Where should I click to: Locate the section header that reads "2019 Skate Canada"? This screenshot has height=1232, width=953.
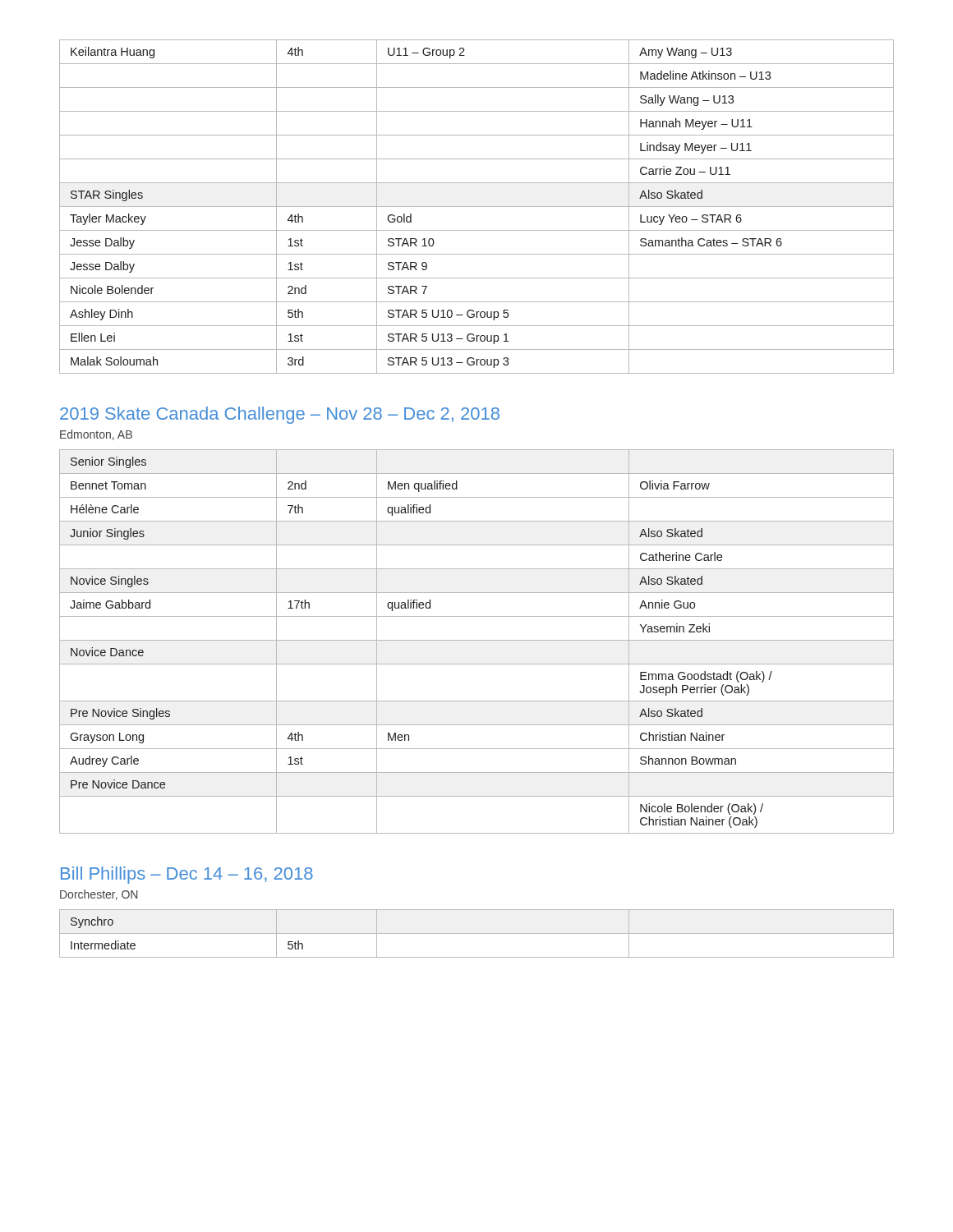pyautogui.click(x=280, y=414)
